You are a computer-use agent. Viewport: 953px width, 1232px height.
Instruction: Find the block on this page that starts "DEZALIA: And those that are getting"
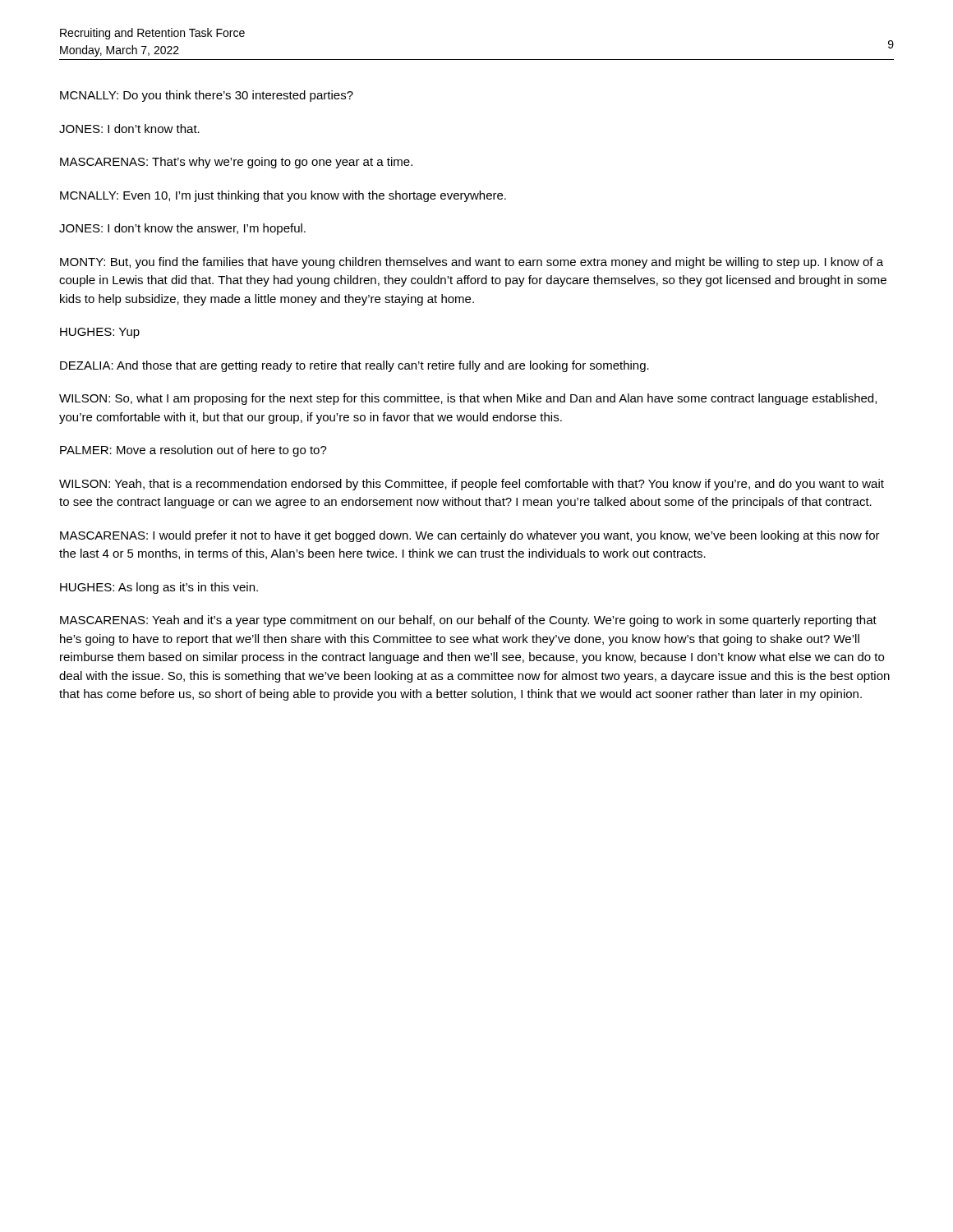354,365
